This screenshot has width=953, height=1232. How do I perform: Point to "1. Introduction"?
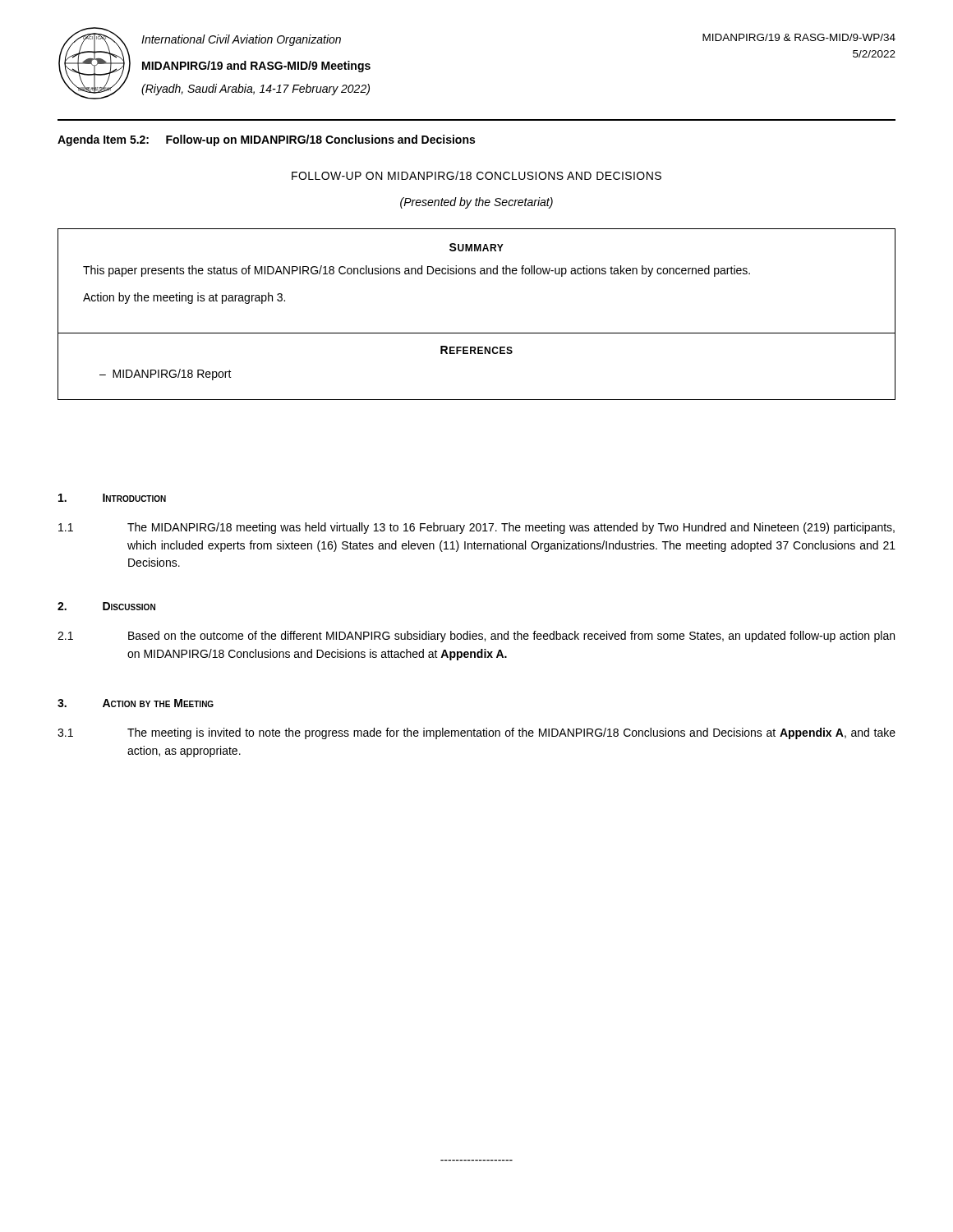[x=112, y=498]
